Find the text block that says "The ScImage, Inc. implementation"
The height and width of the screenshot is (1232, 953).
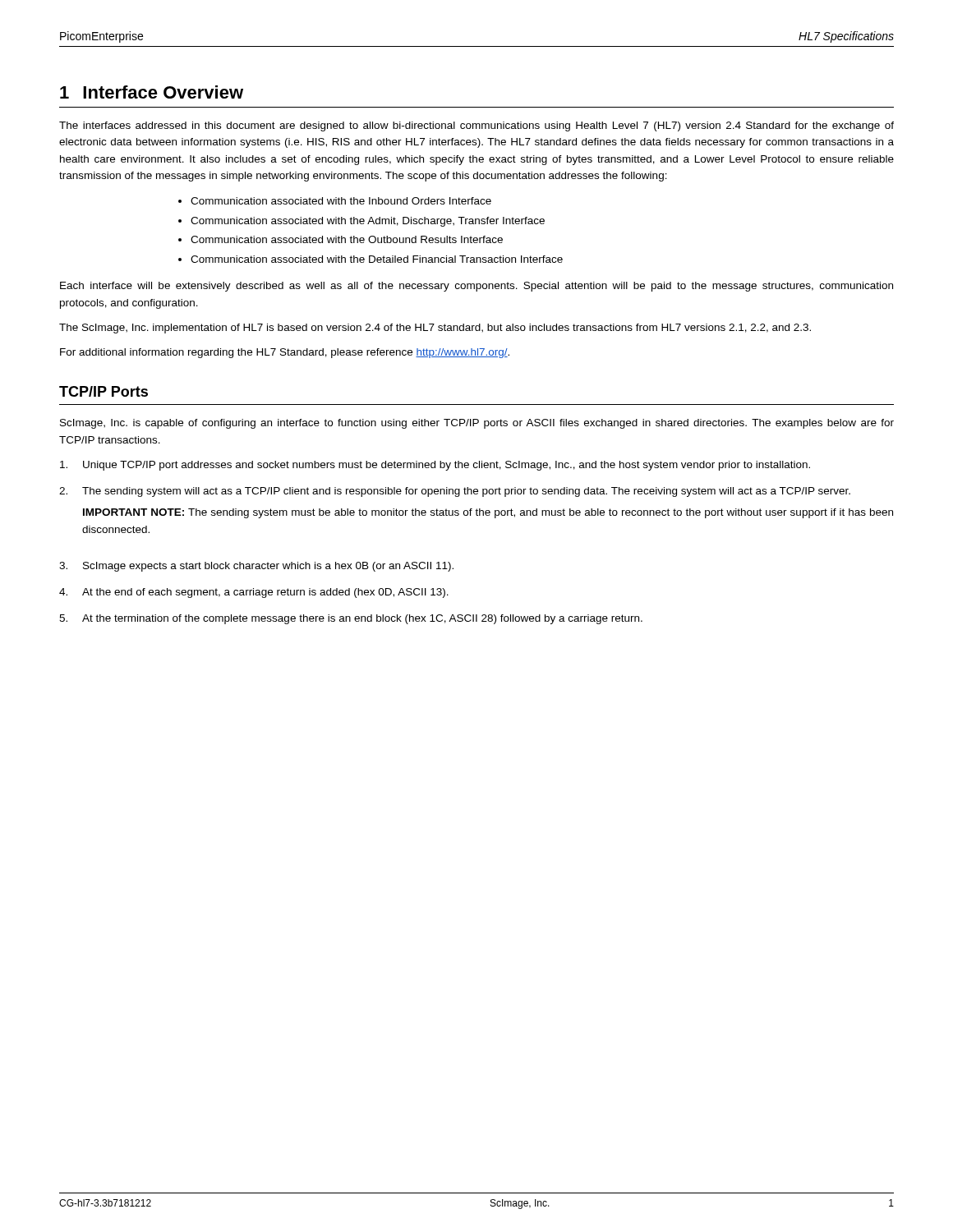coord(436,327)
